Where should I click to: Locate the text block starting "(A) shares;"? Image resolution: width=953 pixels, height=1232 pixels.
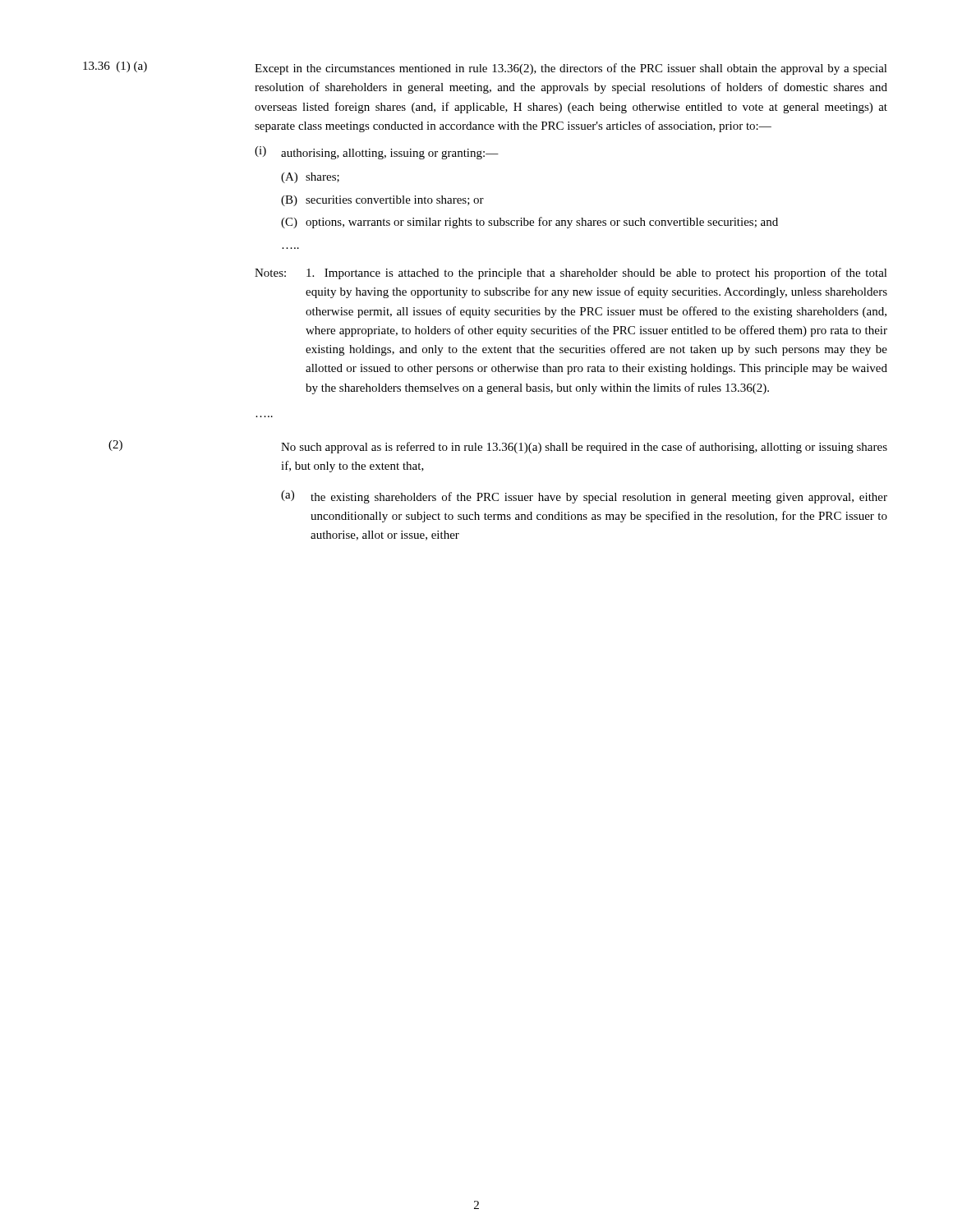pos(310,178)
